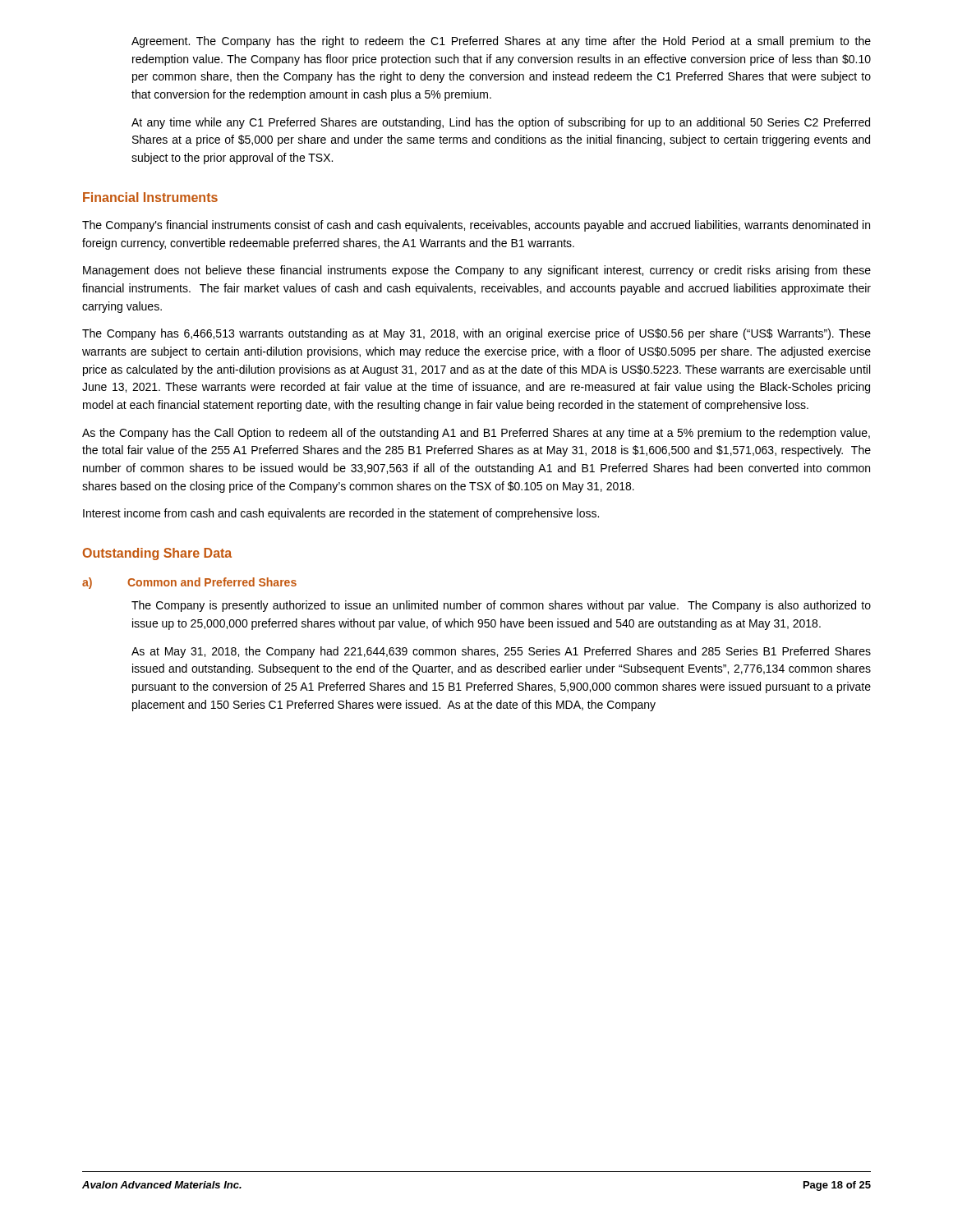Select the text block starting "The Company's financial instruments consist of"
This screenshot has width=953, height=1232.
[476, 234]
